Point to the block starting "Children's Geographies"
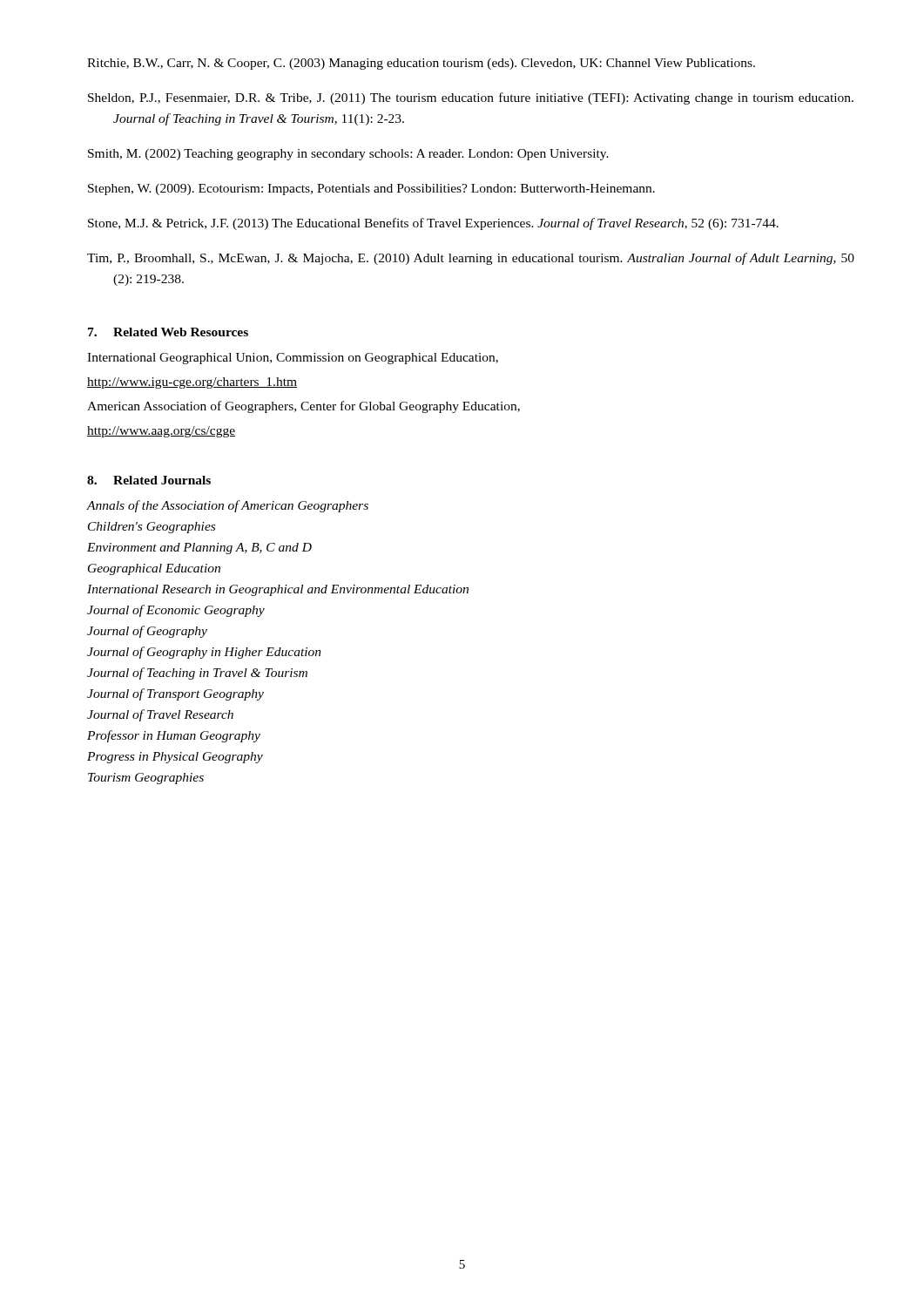The width and height of the screenshot is (924, 1307). (x=151, y=526)
